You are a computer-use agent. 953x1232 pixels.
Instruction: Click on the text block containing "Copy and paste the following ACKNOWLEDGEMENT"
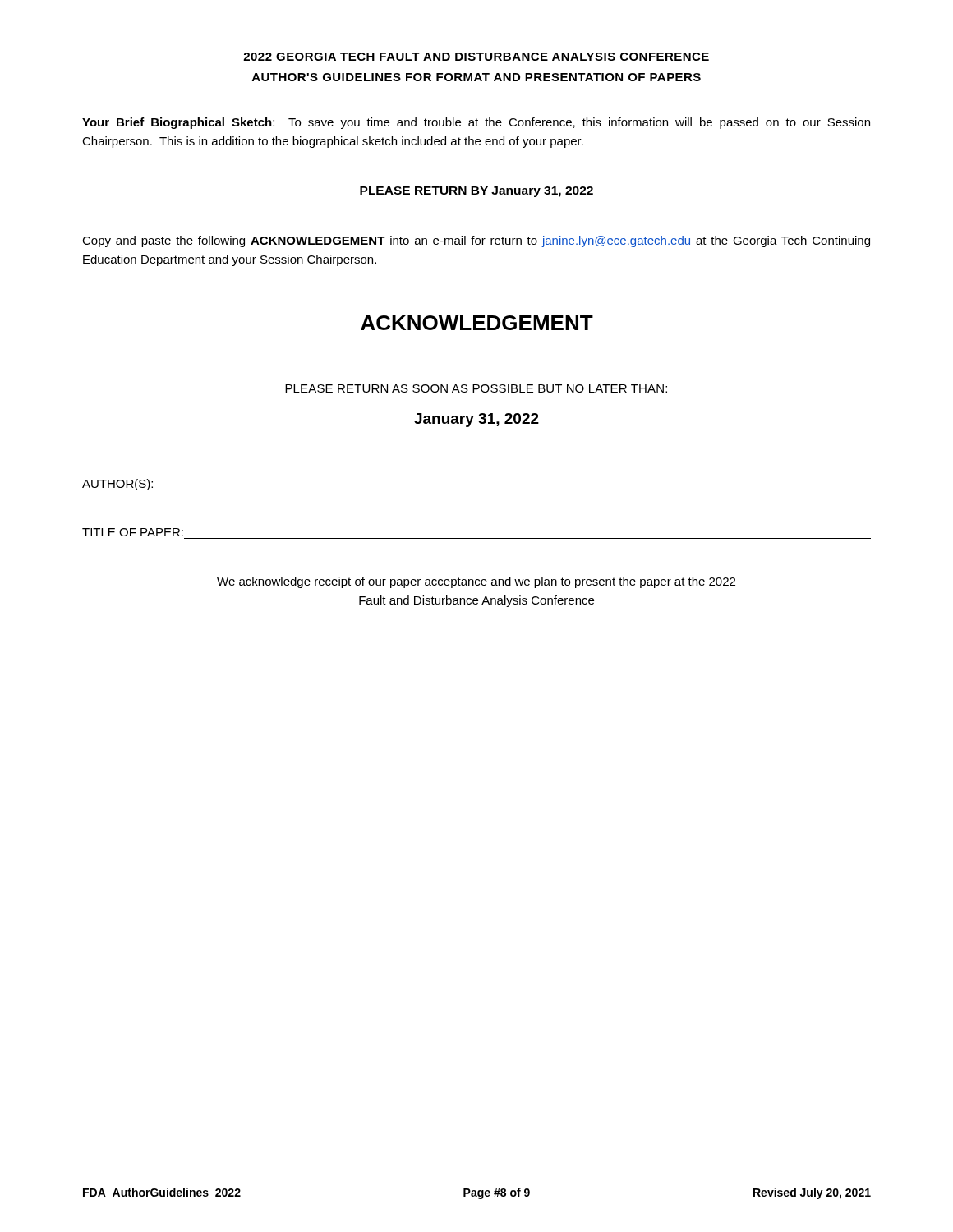pos(476,250)
